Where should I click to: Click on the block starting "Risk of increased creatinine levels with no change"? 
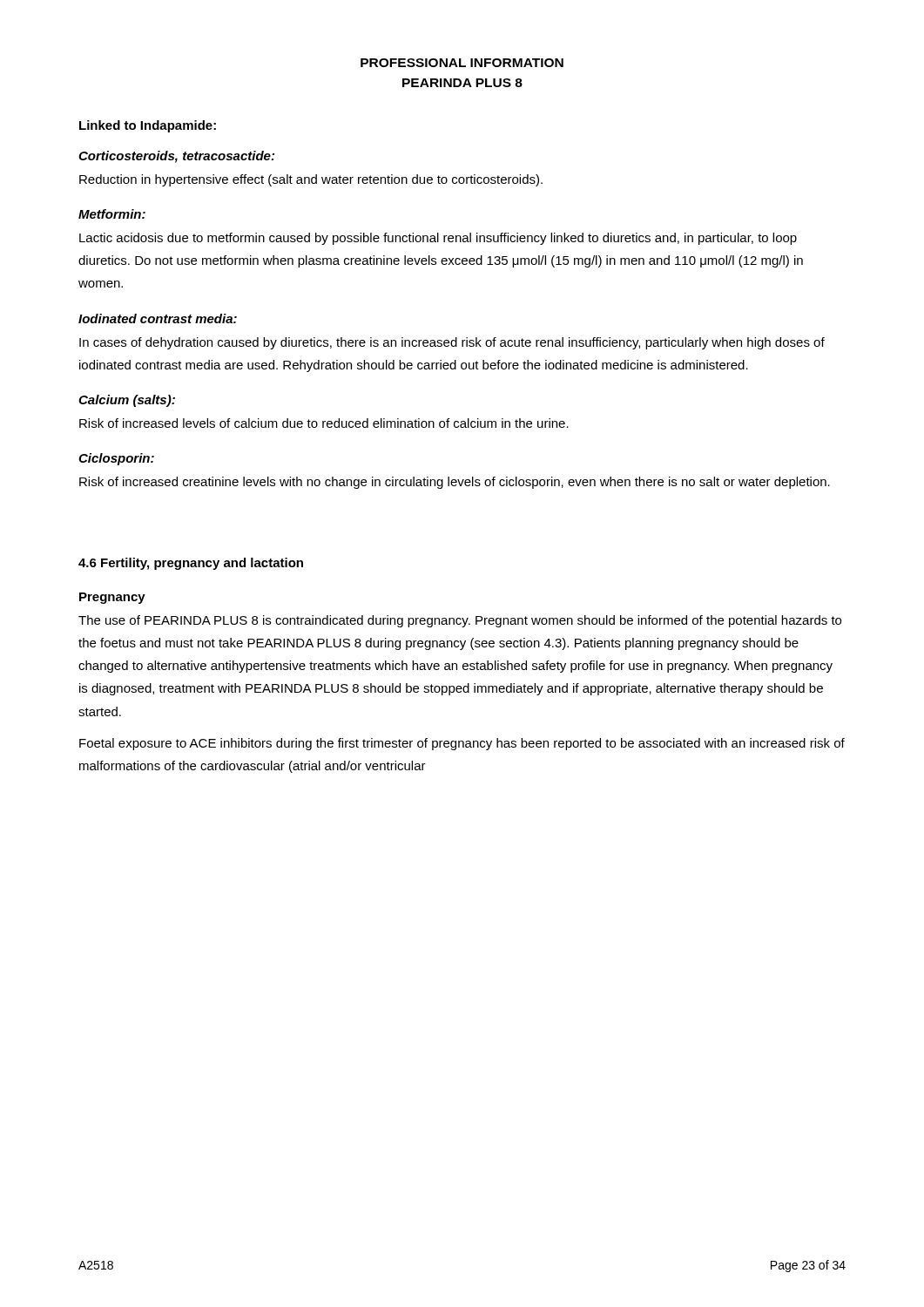pos(455,482)
